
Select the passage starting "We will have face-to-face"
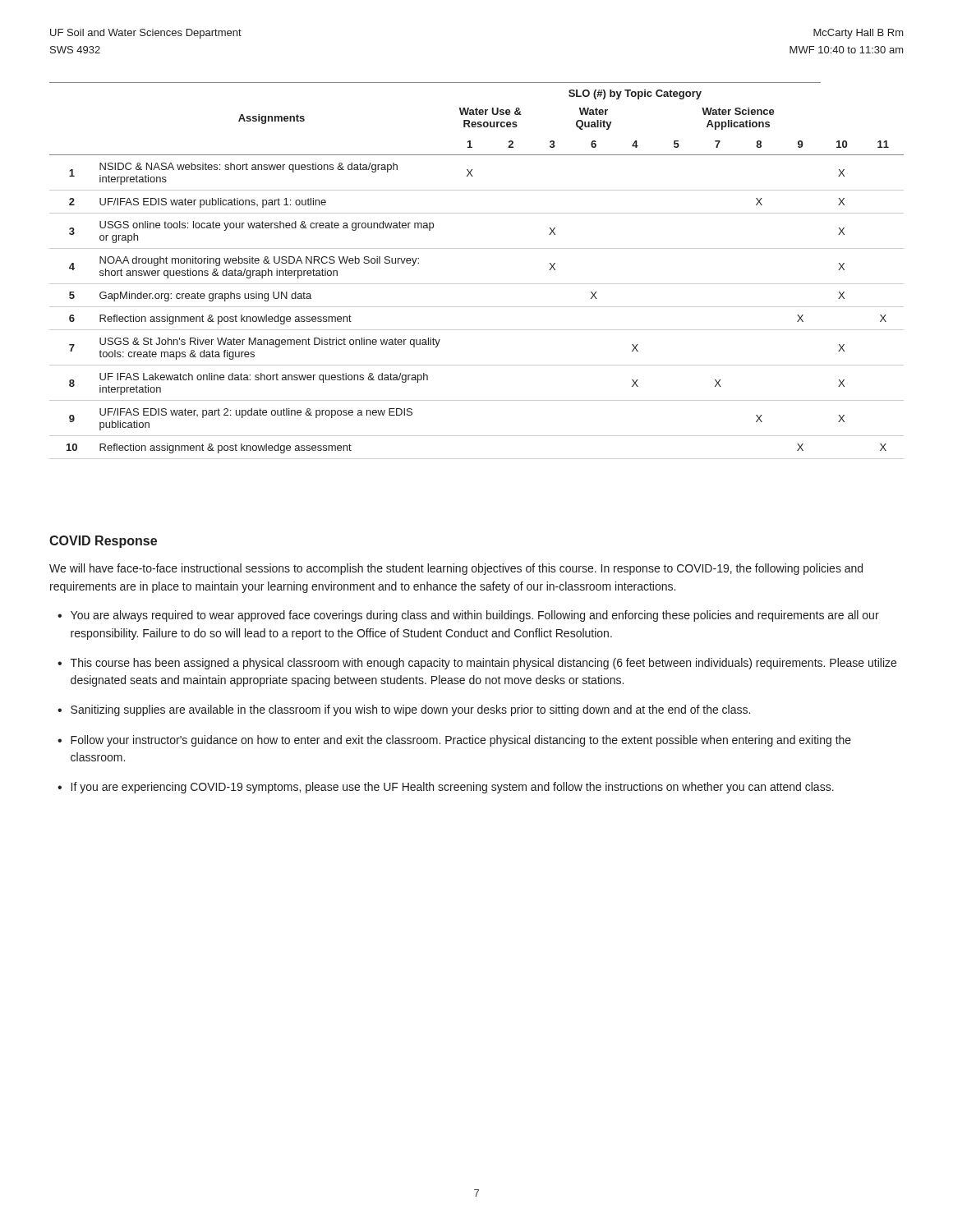coord(456,577)
